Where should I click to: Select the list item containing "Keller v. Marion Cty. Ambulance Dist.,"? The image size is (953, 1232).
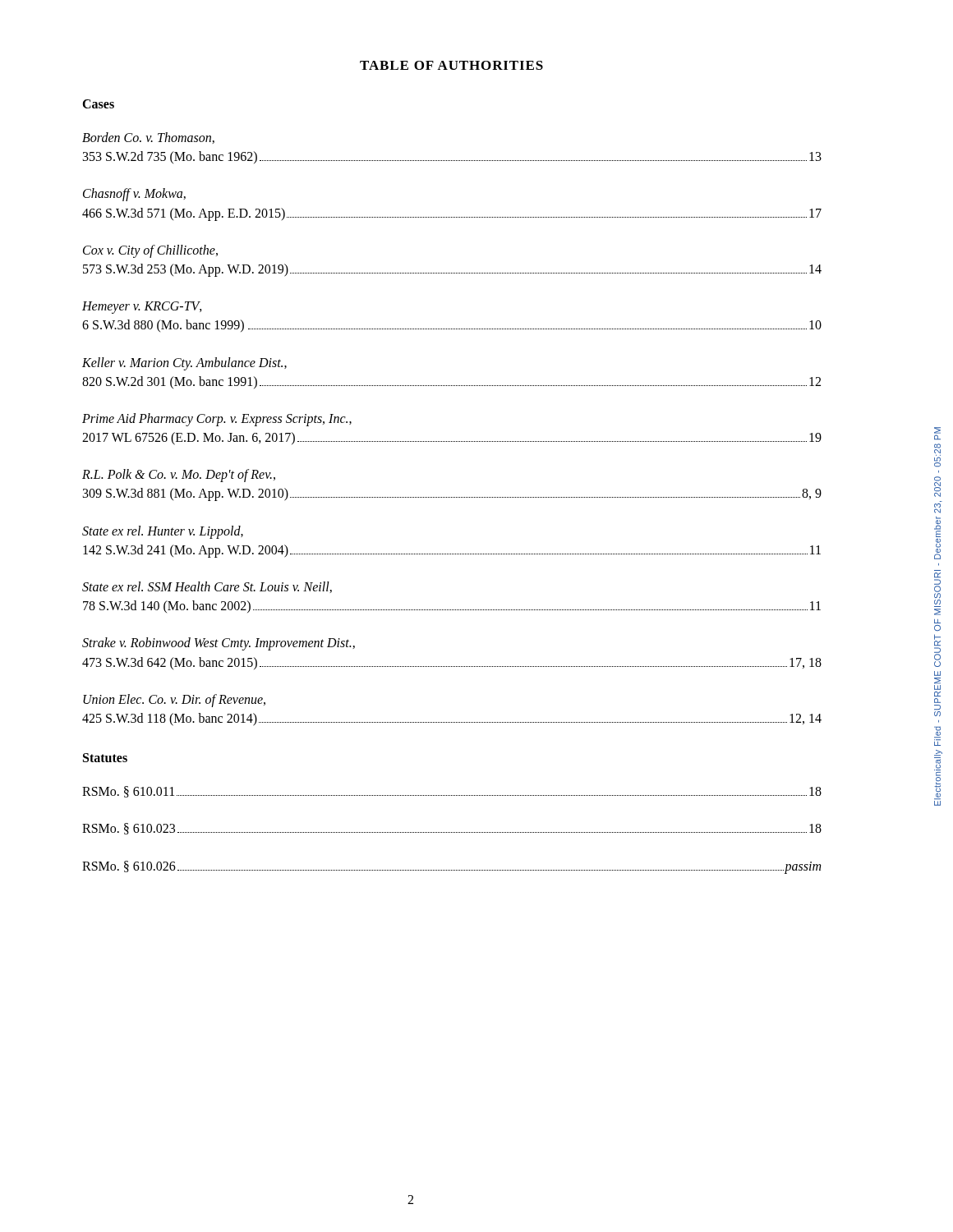coord(184,364)
